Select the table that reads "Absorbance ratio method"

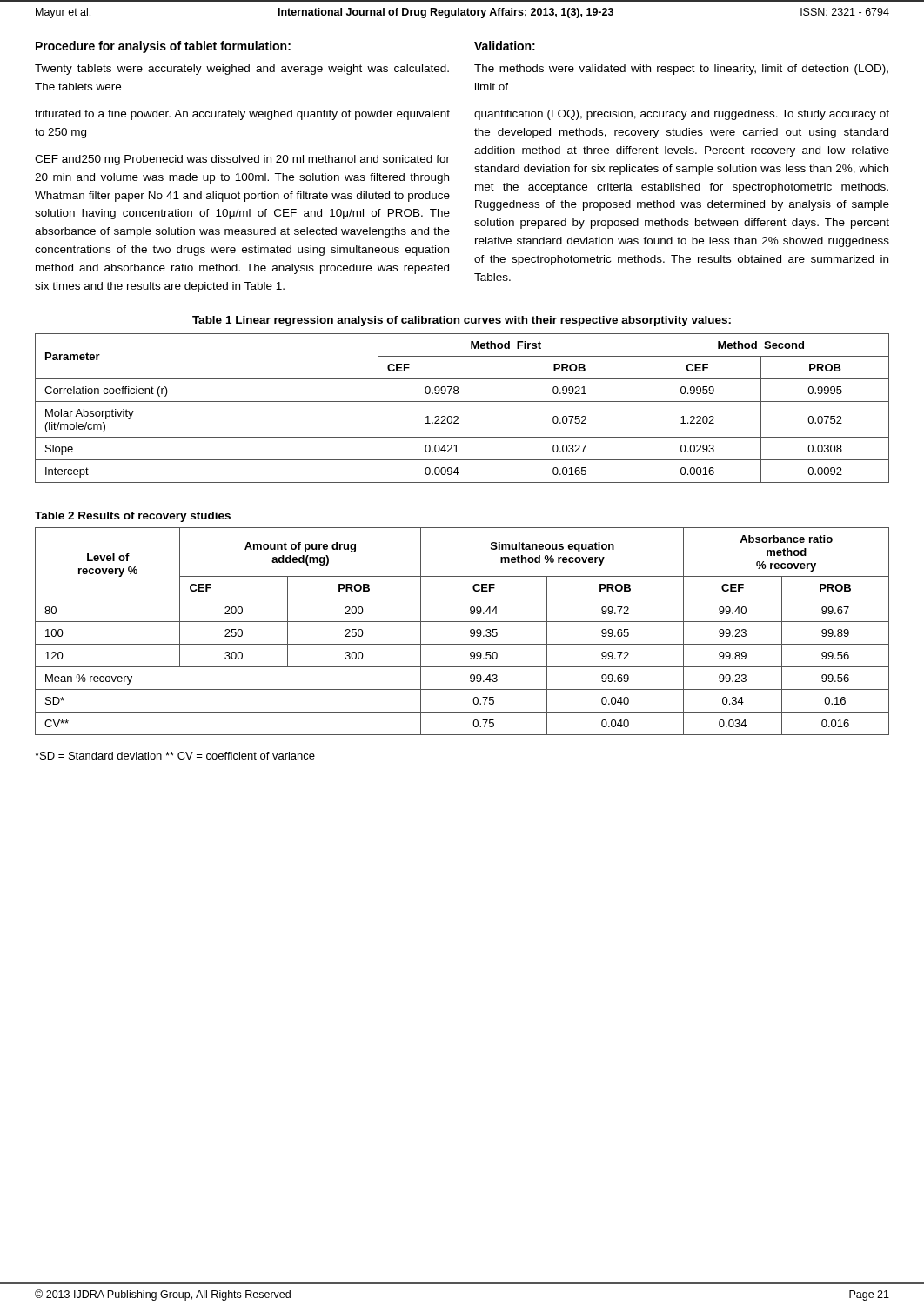(x=462, y=631)
